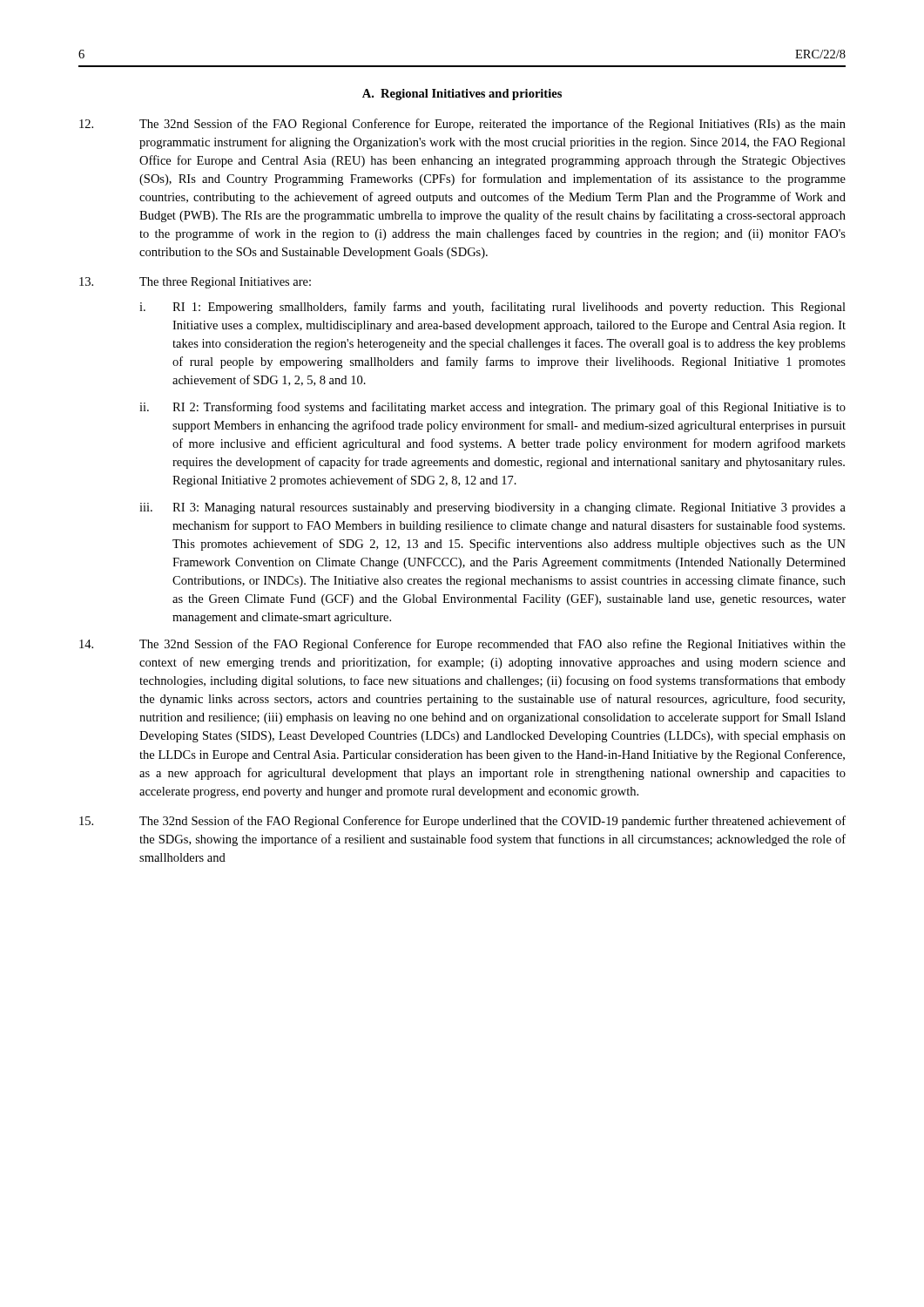Find the section header with the text "A. Regional Initiatives and priorities"
924x1307 pixels.
(x=462, y=93)
